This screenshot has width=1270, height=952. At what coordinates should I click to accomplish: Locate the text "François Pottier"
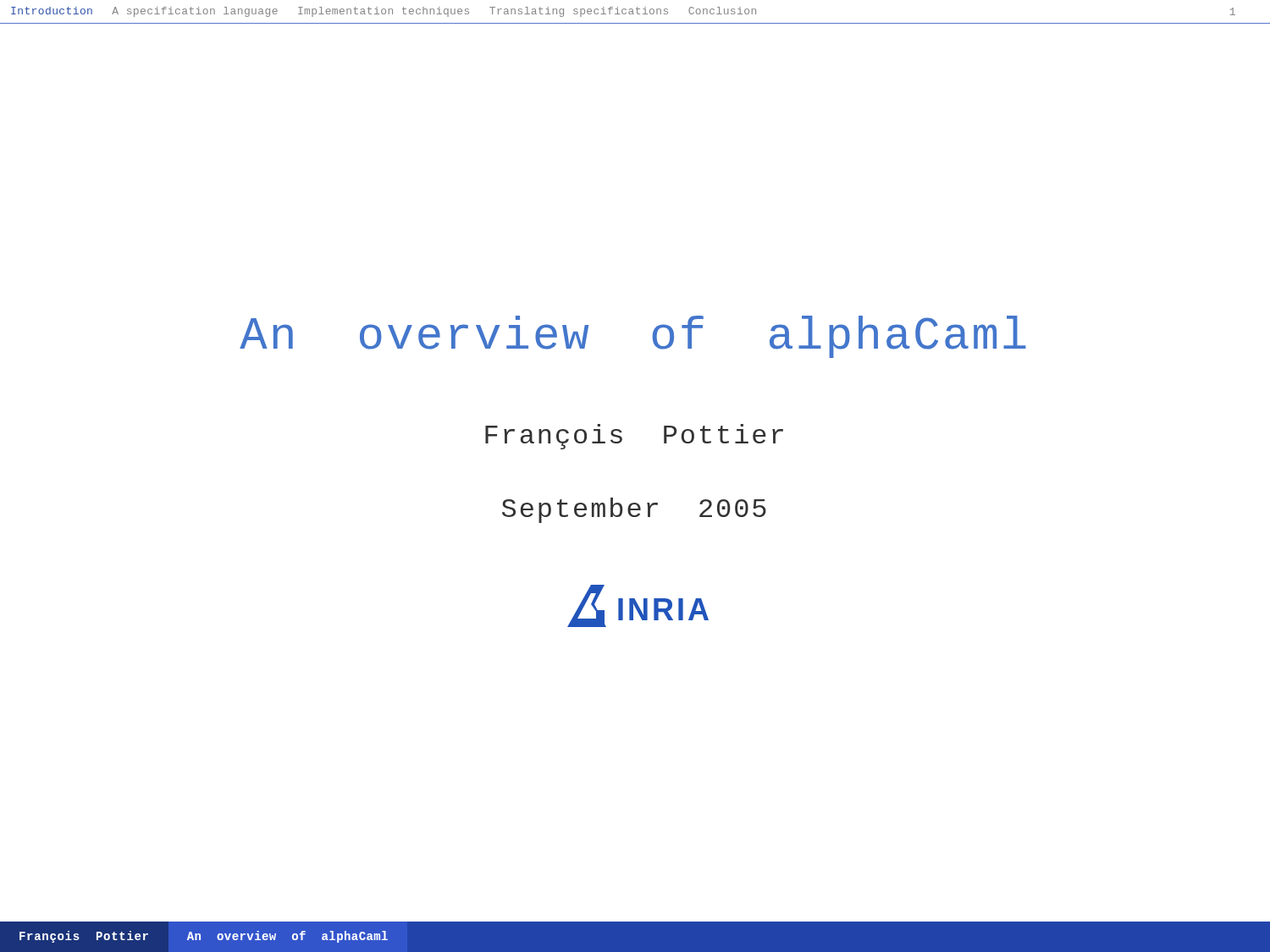(635, 436)
